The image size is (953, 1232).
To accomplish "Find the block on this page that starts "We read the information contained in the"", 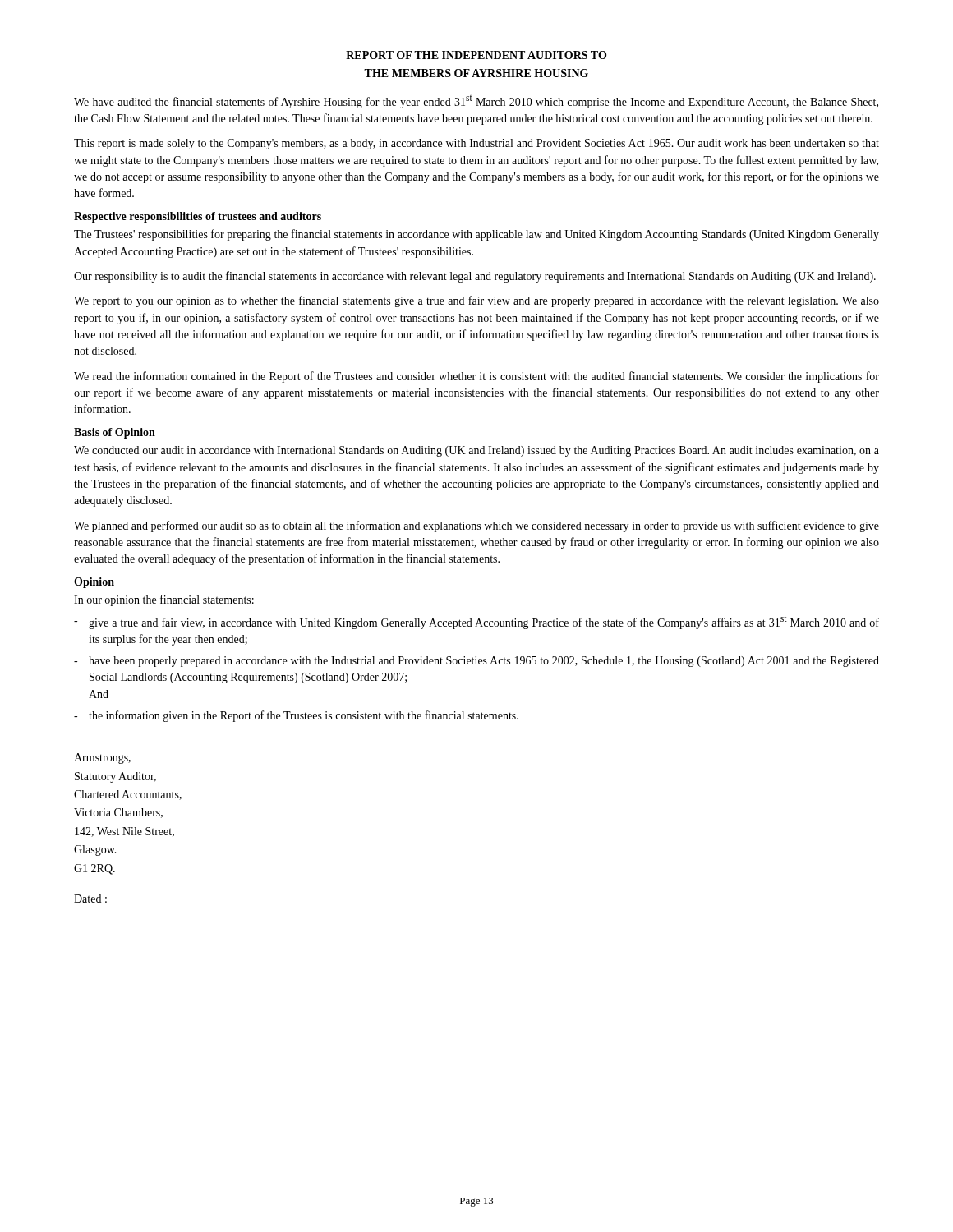I will [476, 393].
